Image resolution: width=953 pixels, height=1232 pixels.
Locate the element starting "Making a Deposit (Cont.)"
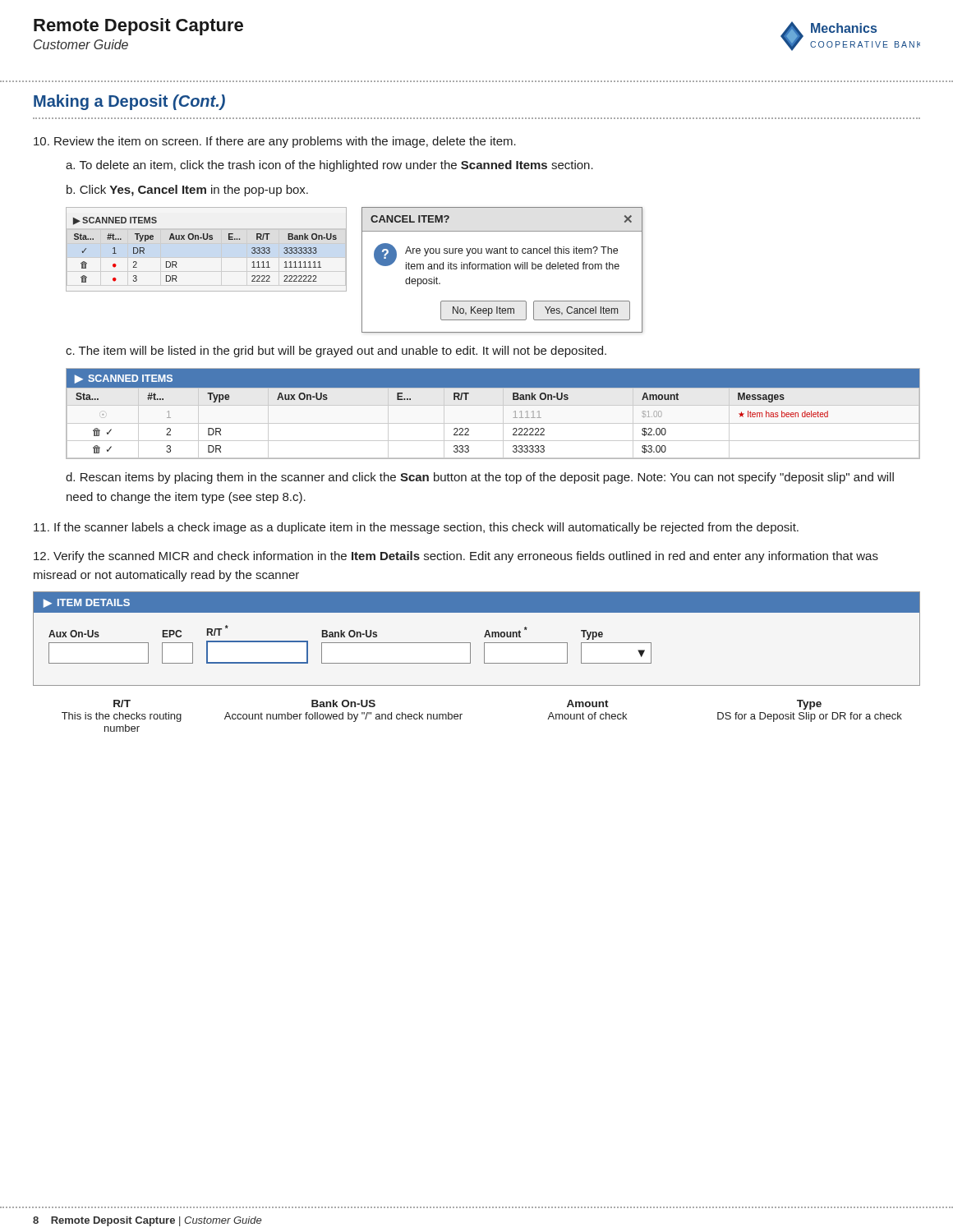tap(129, 101)
